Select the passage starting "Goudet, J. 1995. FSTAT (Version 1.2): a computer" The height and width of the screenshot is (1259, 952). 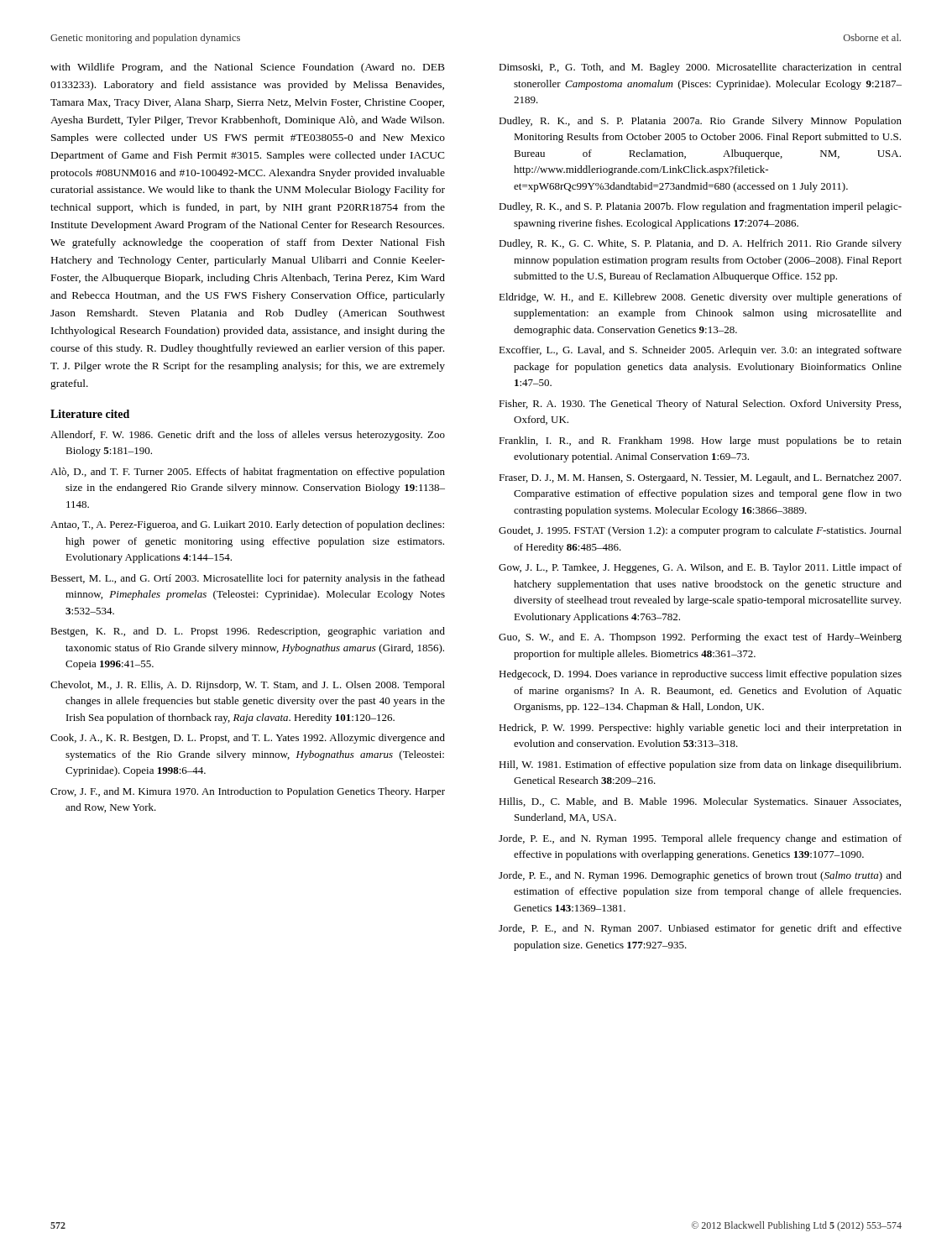tap(700, 538)
